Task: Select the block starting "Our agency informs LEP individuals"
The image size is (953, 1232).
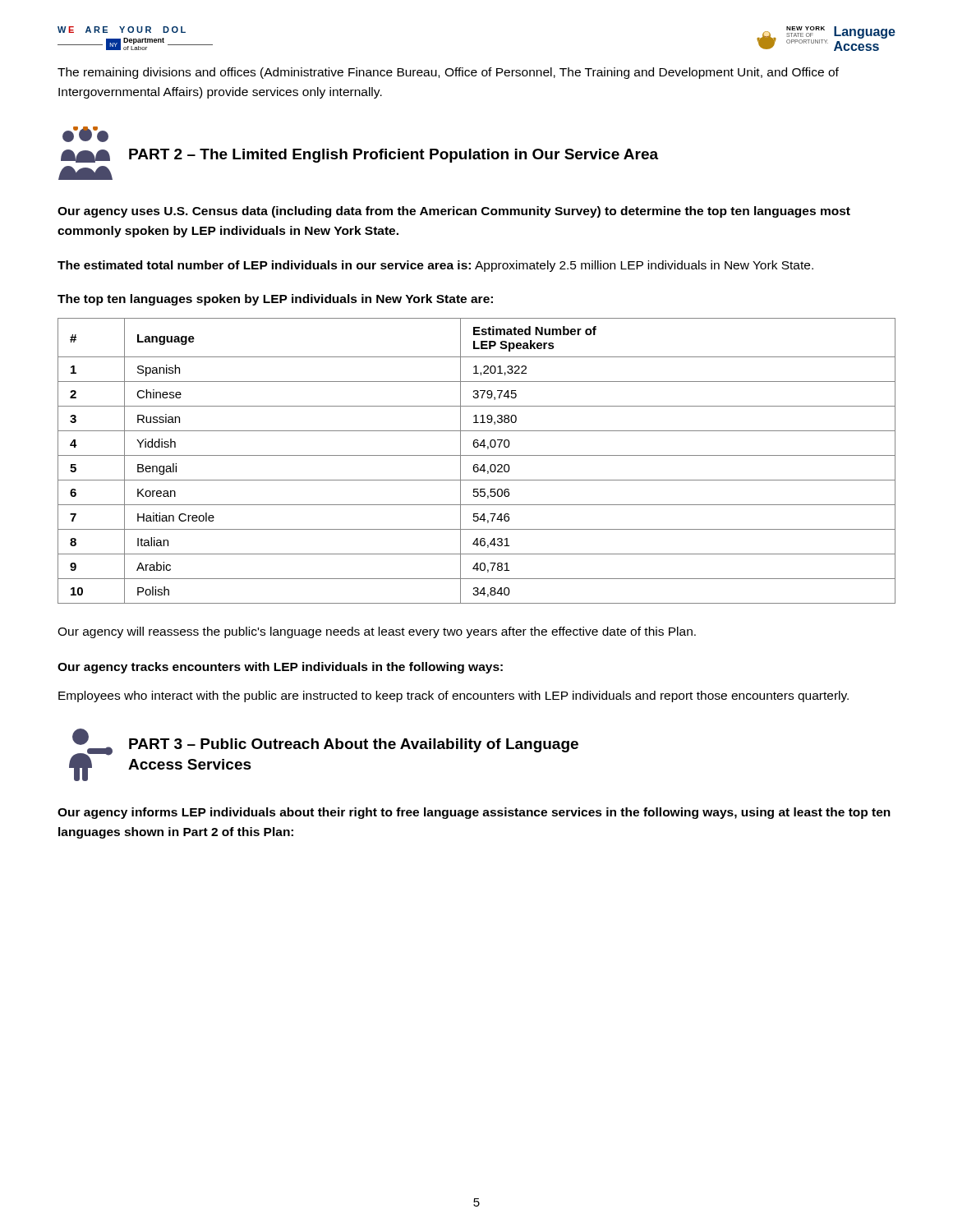Action: point(474,822)
